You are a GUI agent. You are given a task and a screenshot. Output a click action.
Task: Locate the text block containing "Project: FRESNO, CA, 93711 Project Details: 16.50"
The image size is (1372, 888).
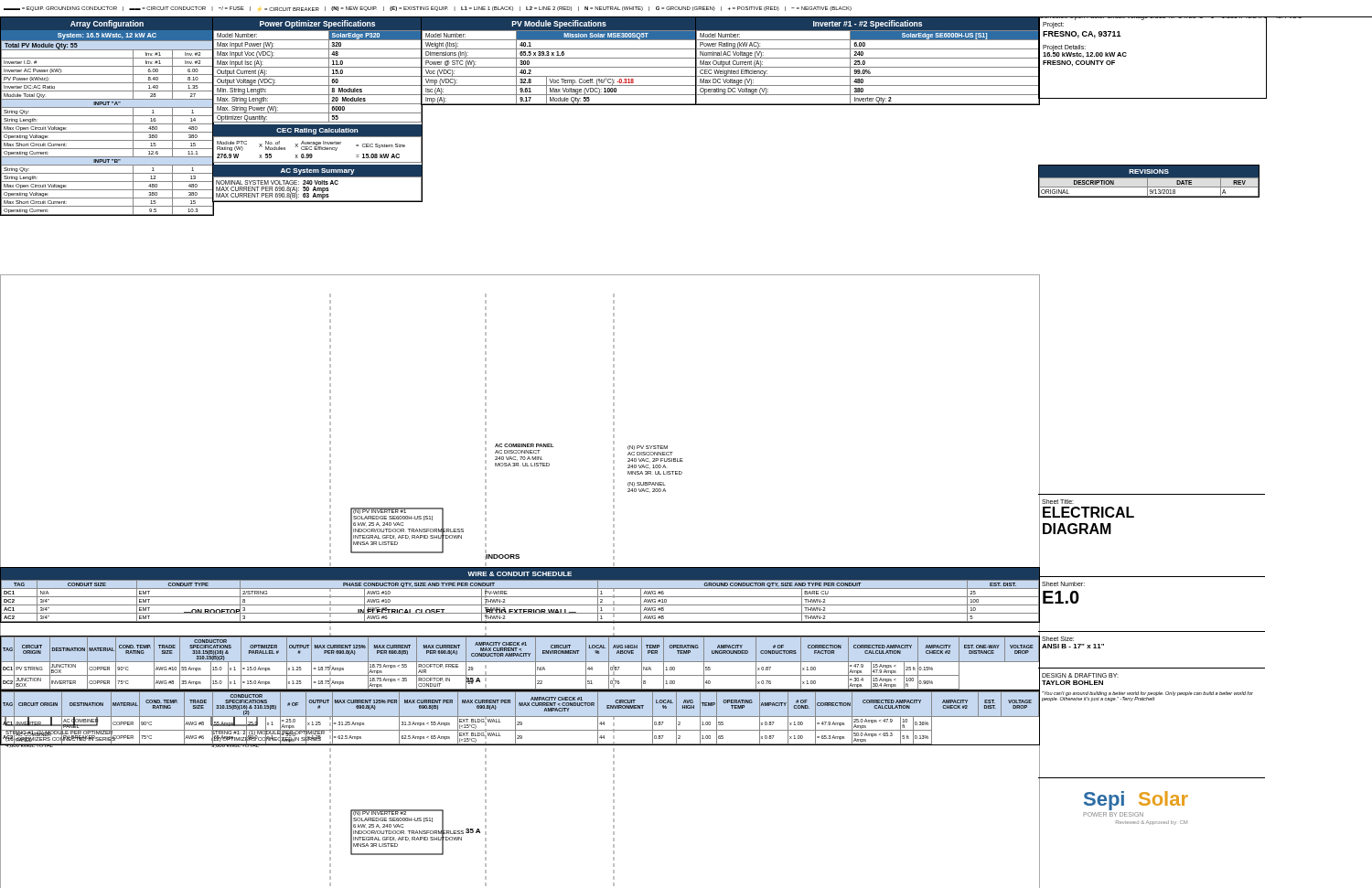point(1053,25)
